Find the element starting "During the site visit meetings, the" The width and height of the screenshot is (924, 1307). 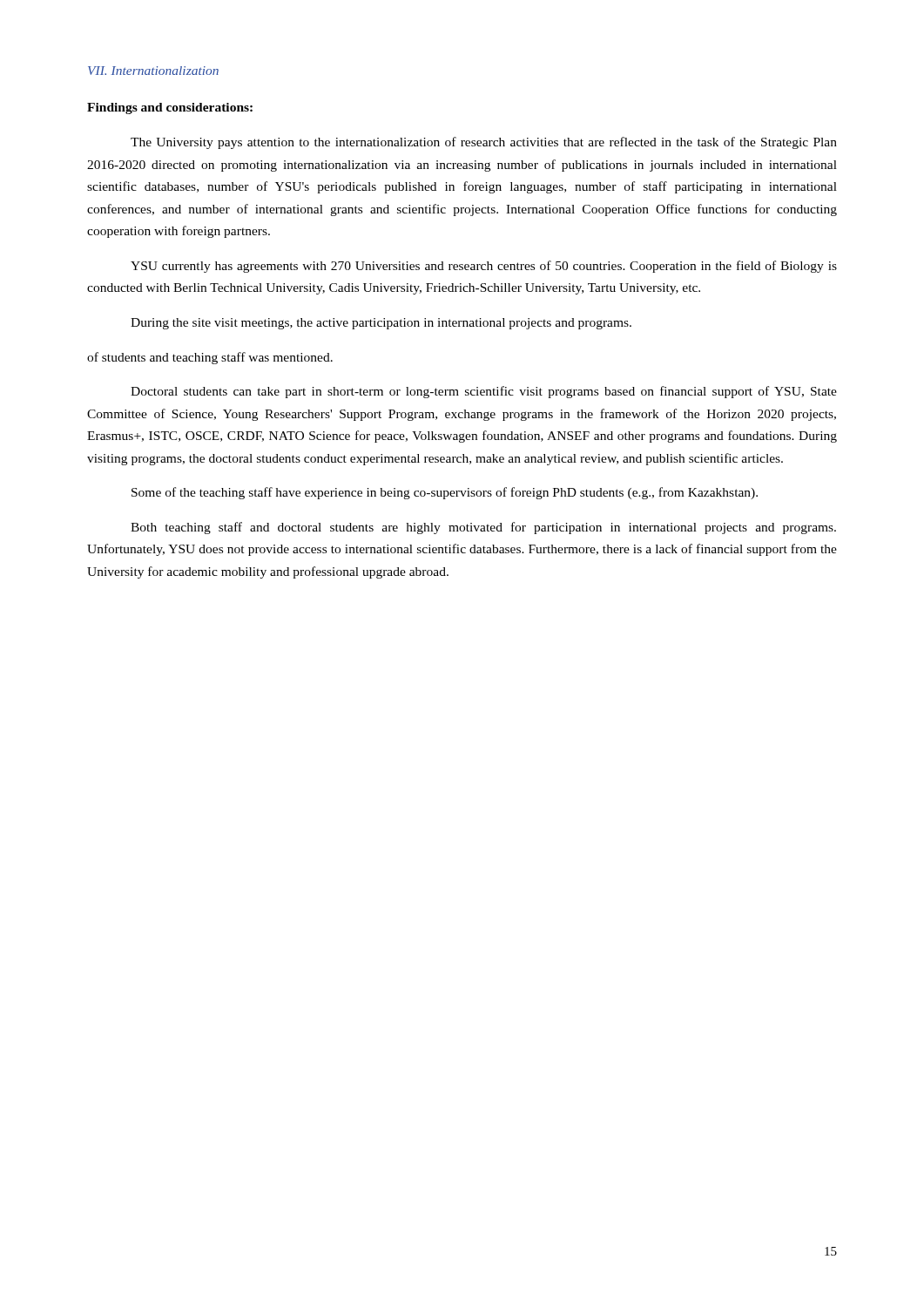pos(462,322)
